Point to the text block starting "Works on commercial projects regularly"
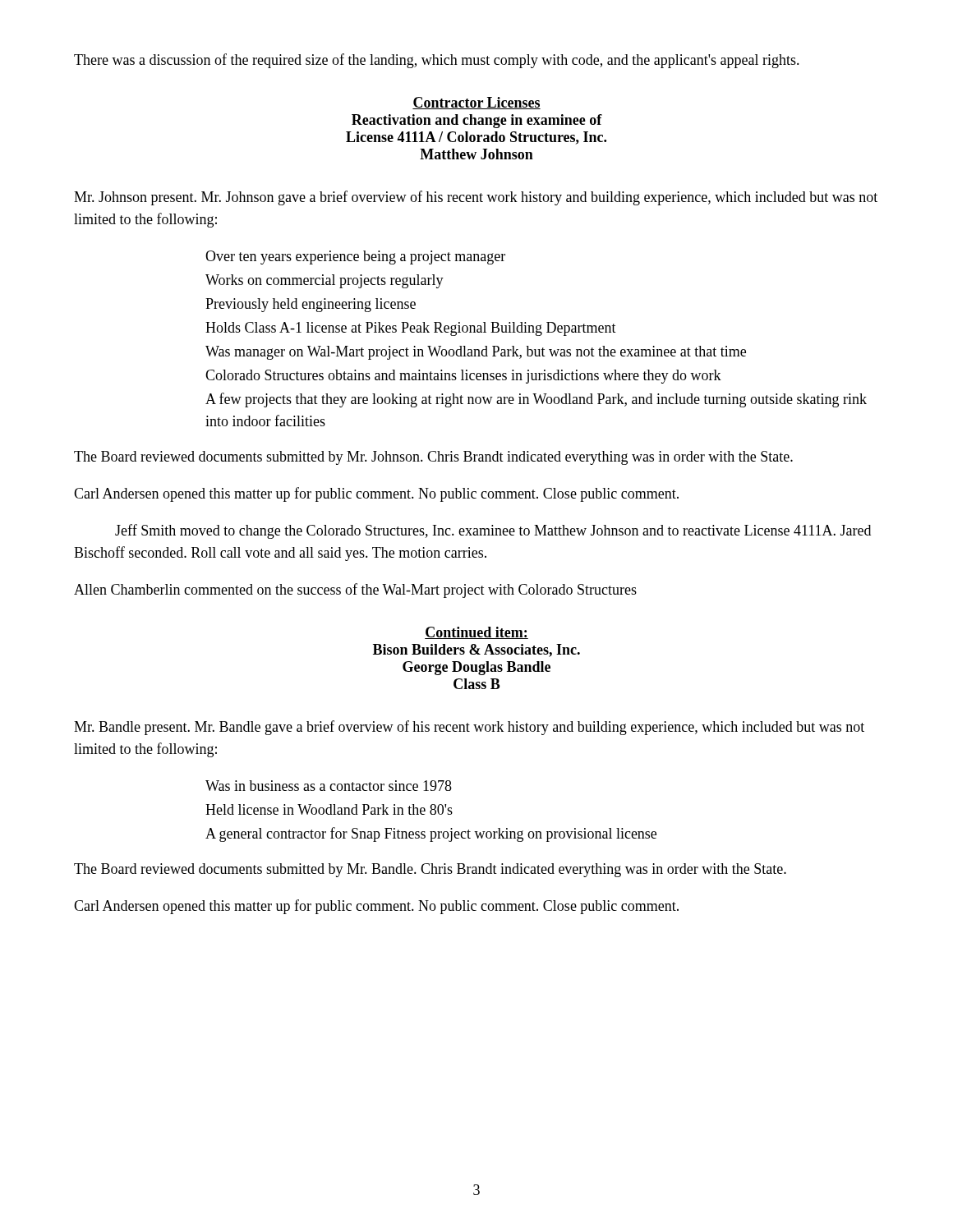The image size is (953, 1232). click(x=324, y=280)
